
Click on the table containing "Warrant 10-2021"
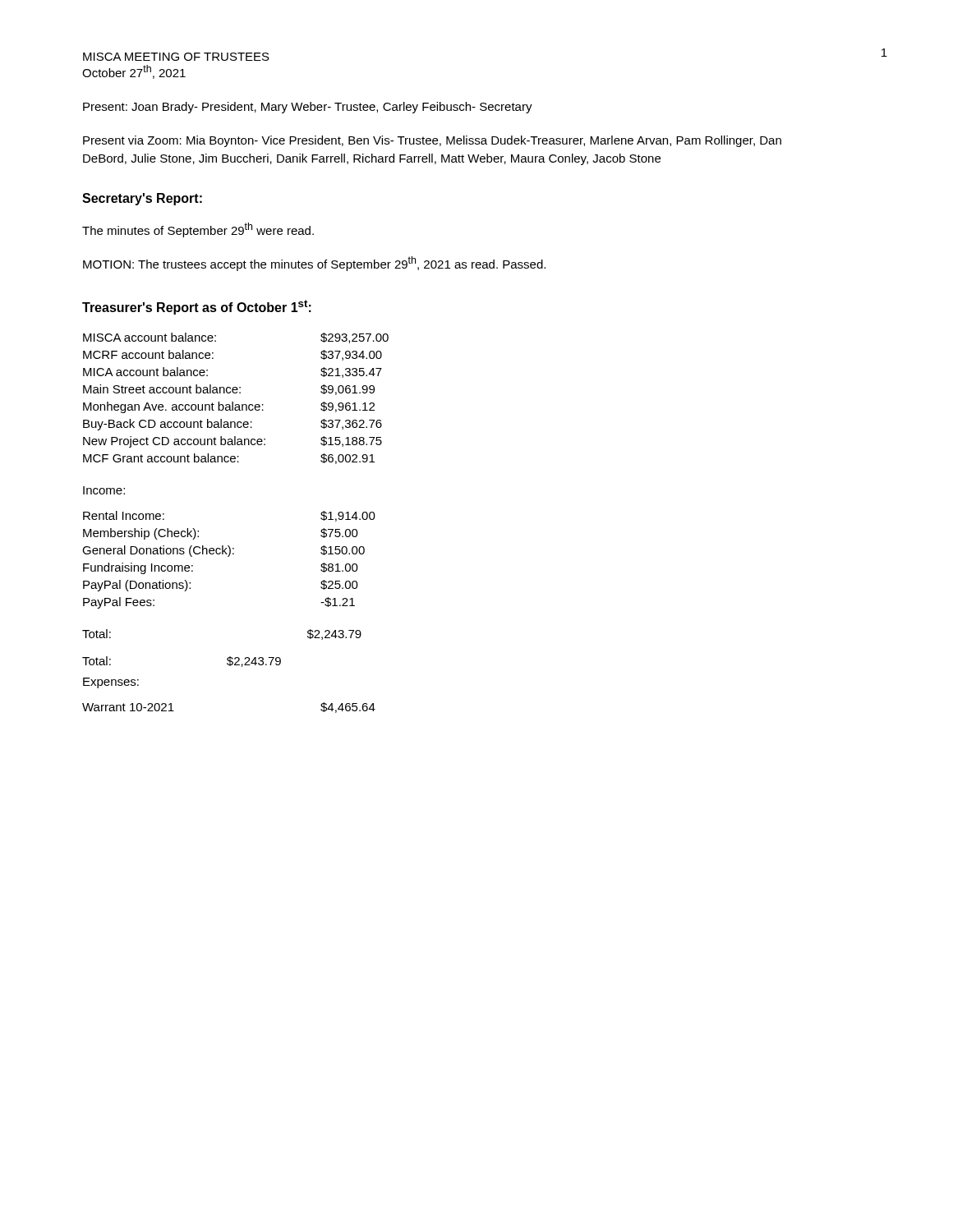[452, 707]
